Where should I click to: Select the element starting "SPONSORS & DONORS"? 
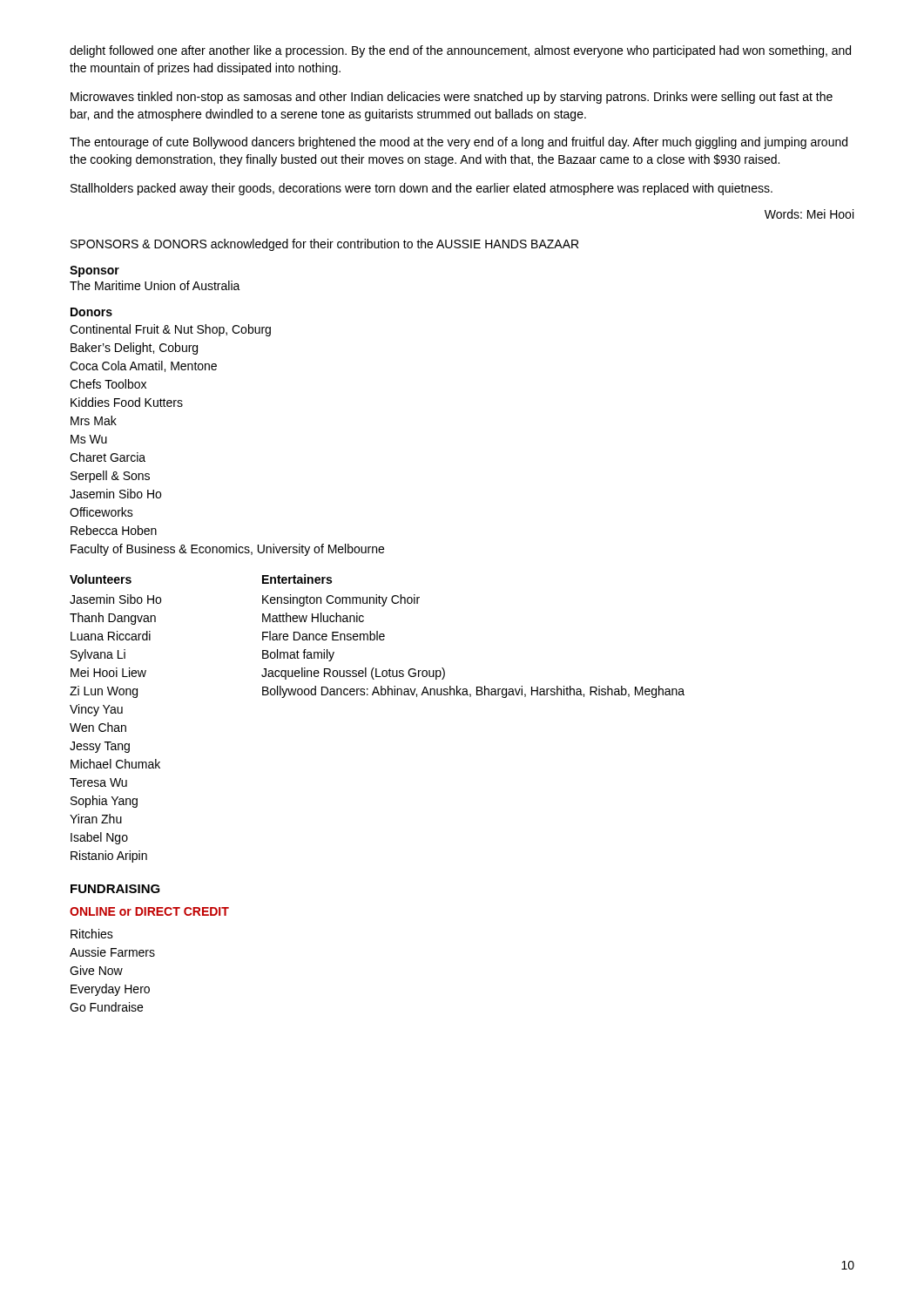tap(324, 244)
